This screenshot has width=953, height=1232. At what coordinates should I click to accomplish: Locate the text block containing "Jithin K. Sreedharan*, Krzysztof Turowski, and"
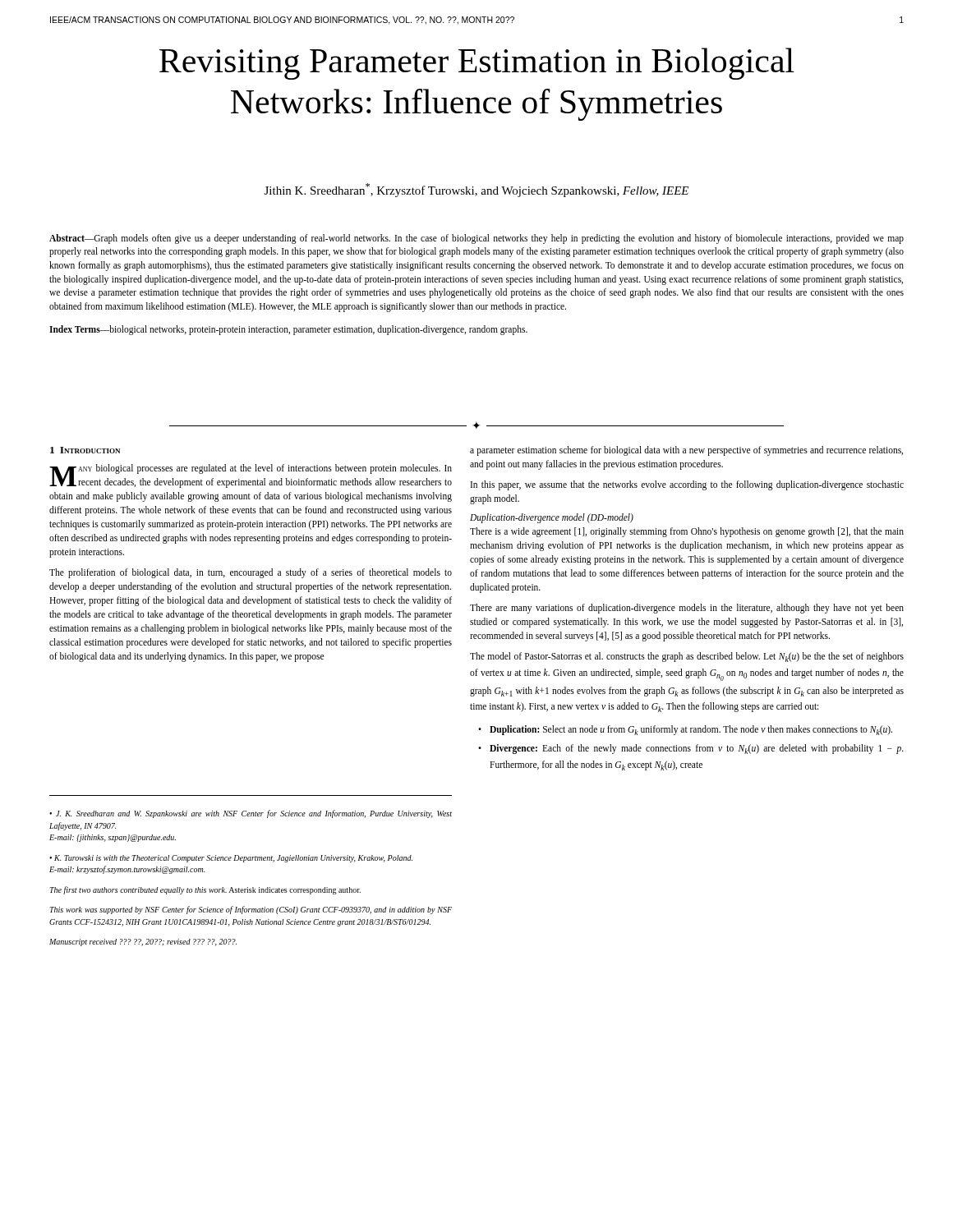pos(476,189)
